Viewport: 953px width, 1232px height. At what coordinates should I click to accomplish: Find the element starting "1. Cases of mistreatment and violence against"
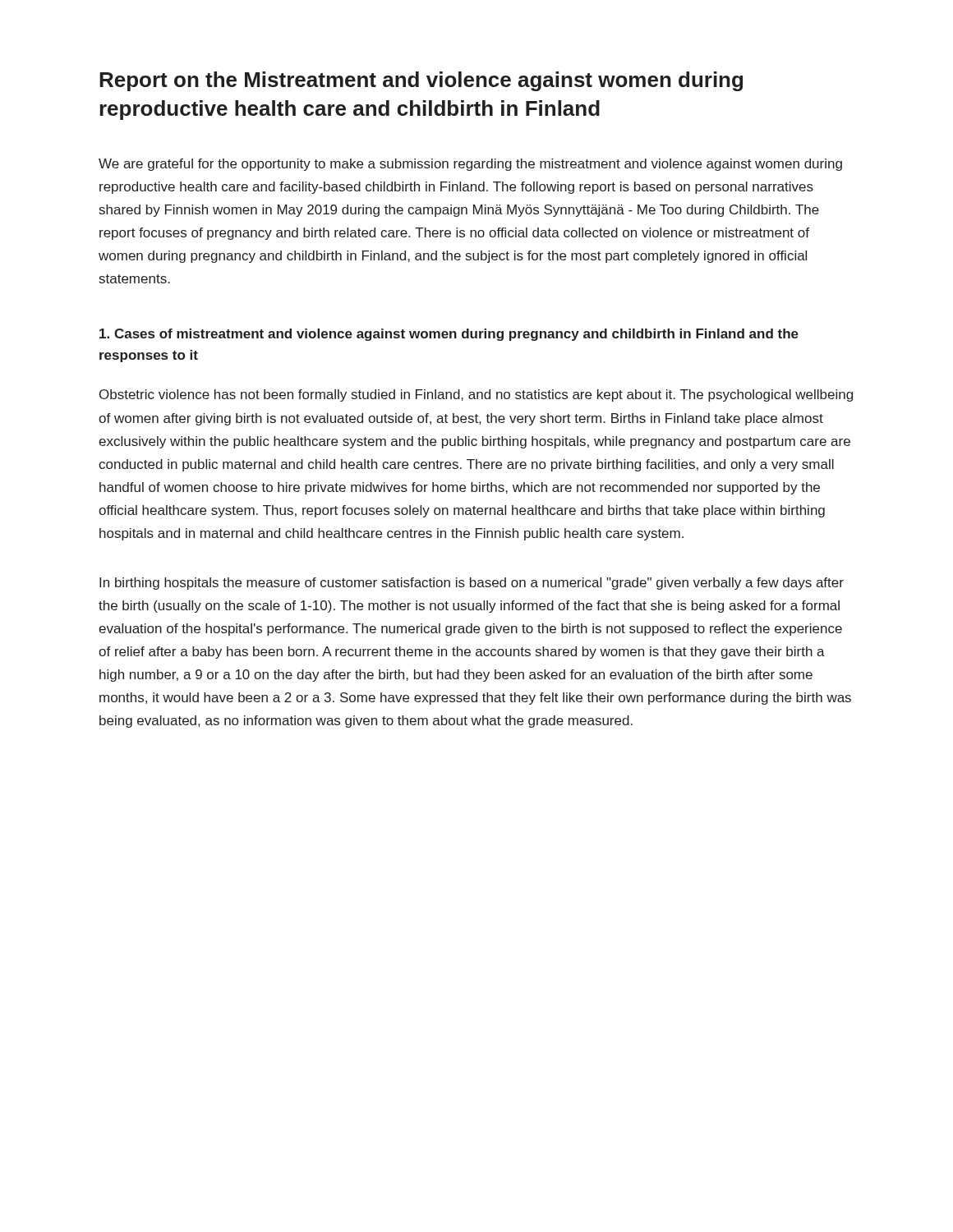pyautogui.click(x=449, y=345)
